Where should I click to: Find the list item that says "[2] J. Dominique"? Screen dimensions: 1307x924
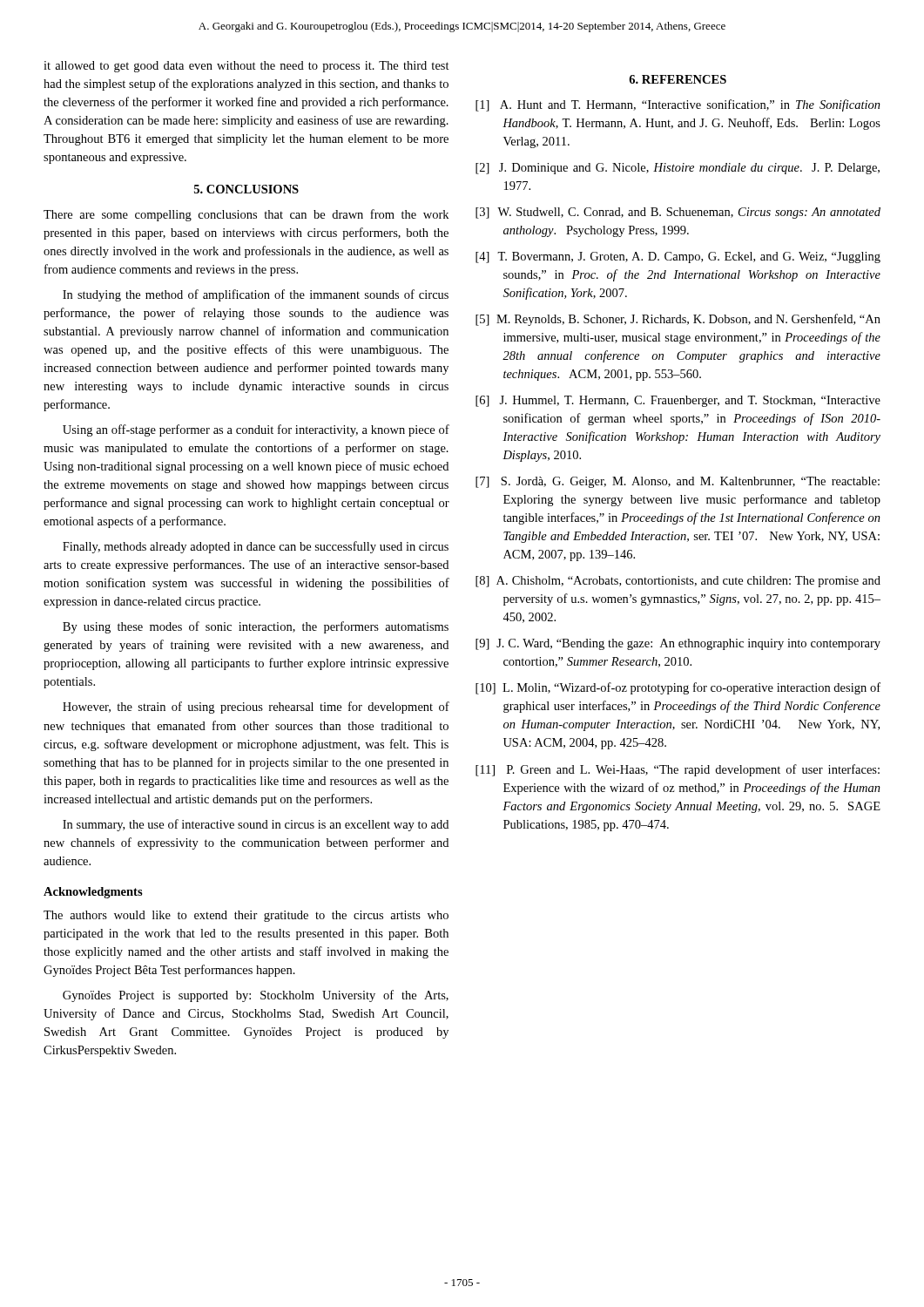coord(678,177)
